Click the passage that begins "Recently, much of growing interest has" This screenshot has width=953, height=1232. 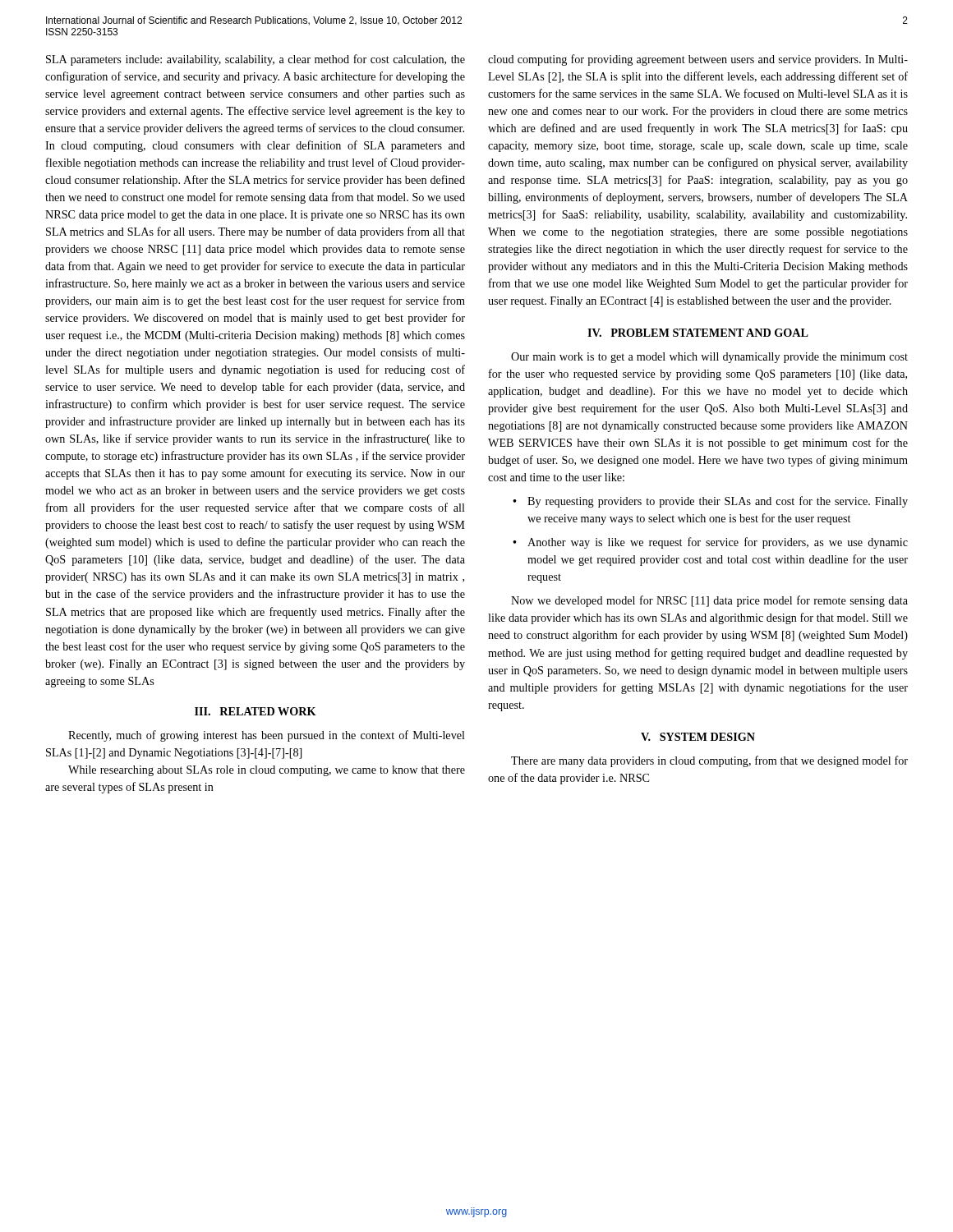click(255, 743)
